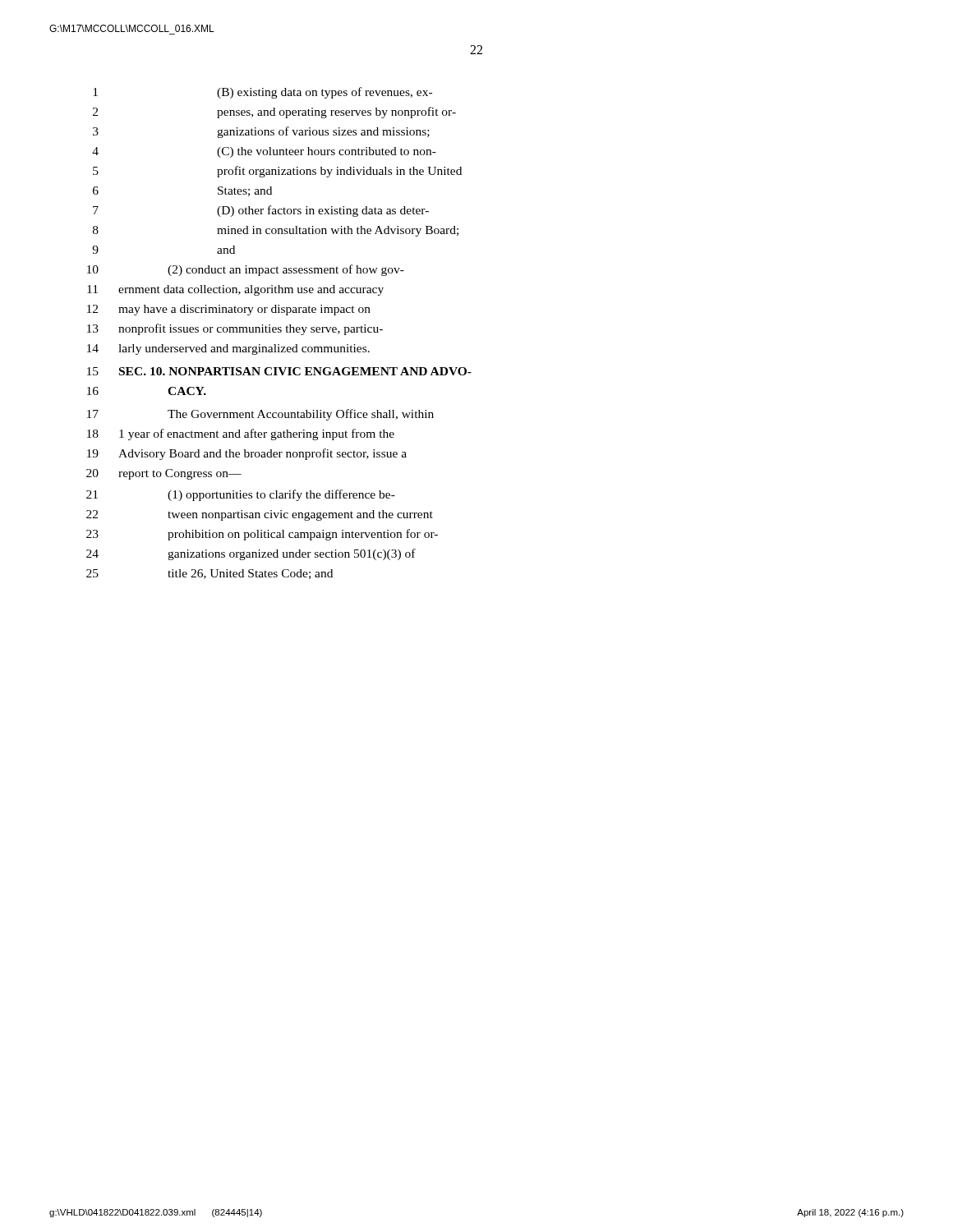Select the list item with the text "3 ganizations of various sizes"
The width and height of the screenshot is (953, 1232).
pos(261,132)
